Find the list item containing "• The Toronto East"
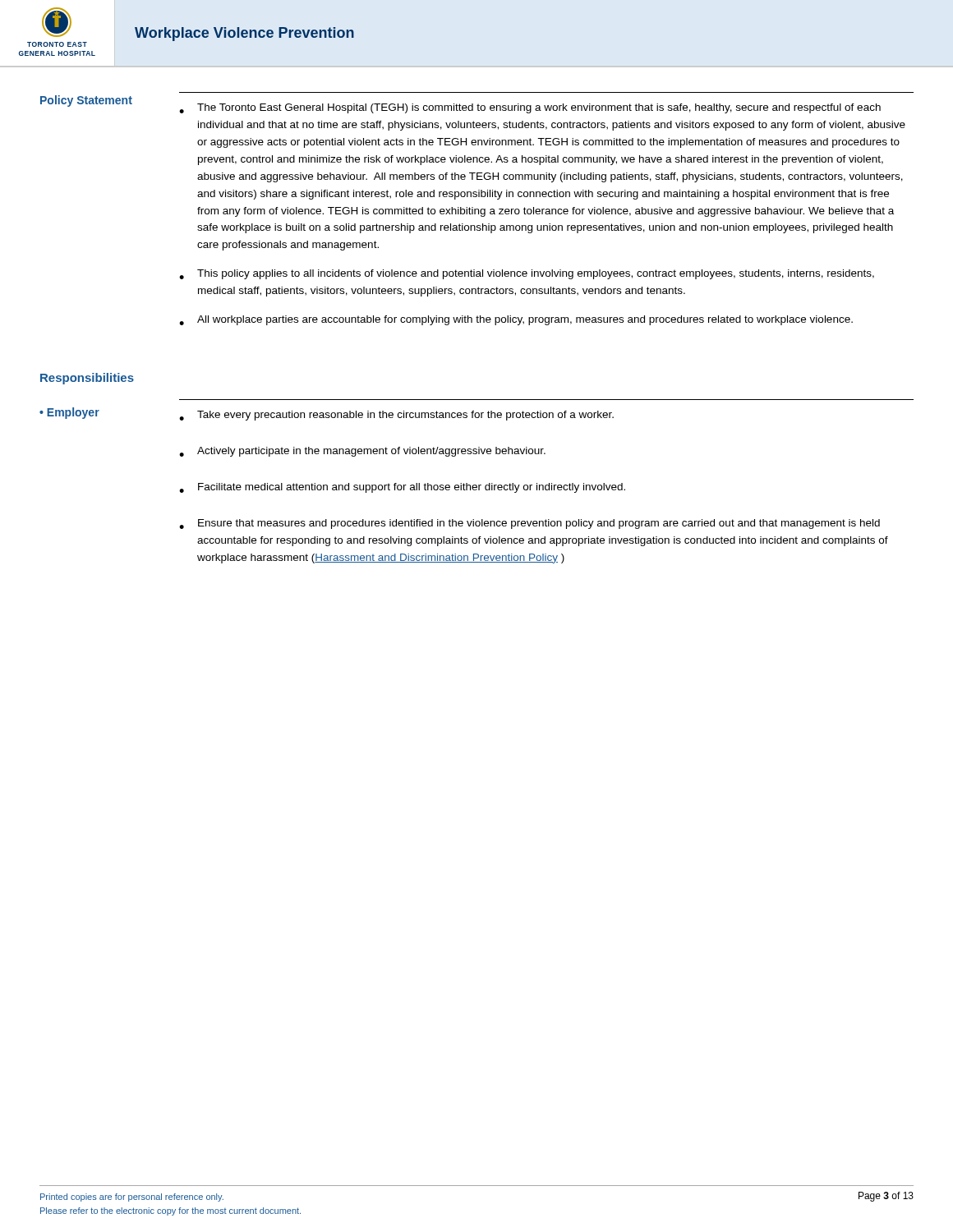The height and width of the screenshot is (1232, 953). click(x=546, y=177)
